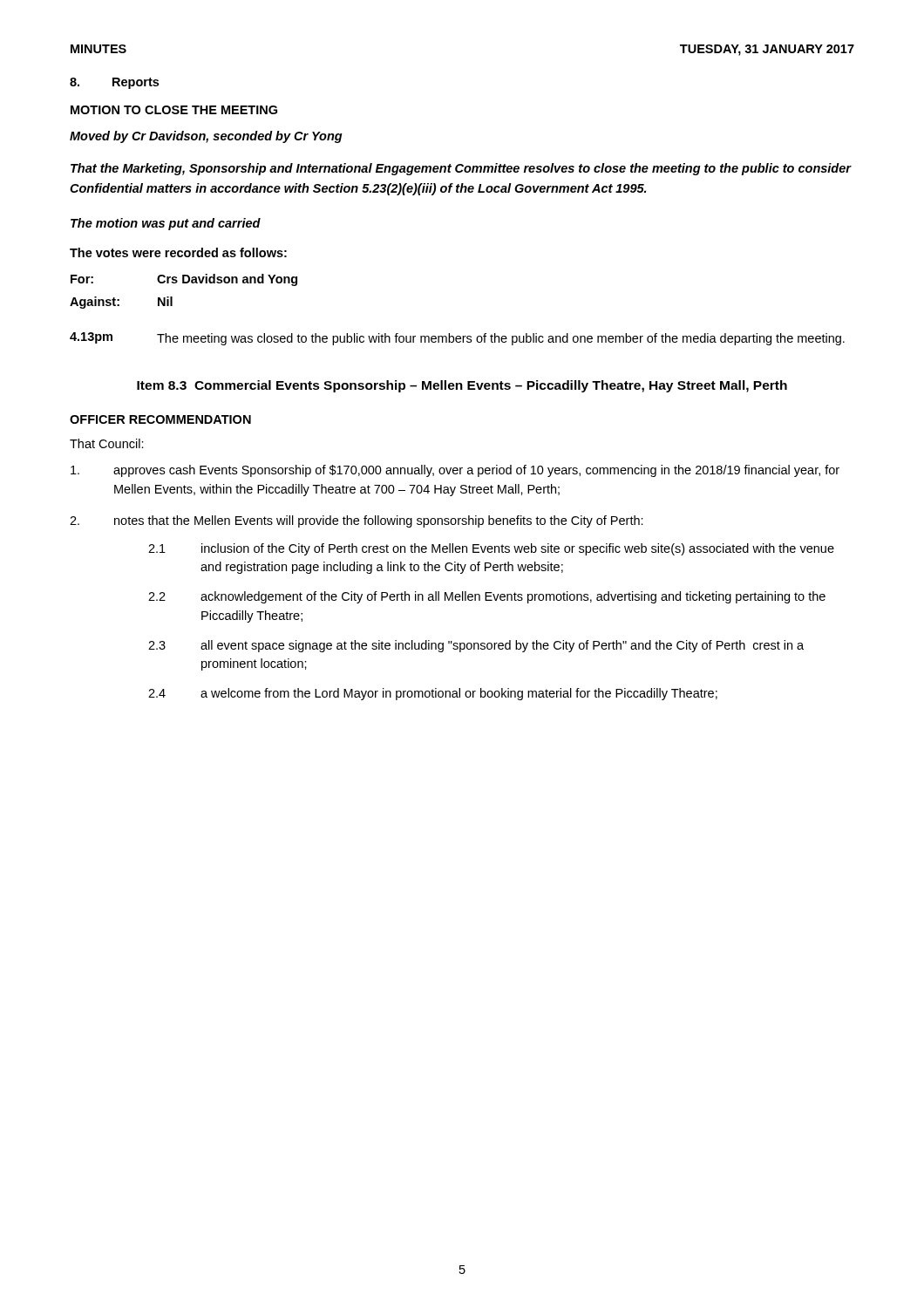Locate the block of text that opens with "The votes were recorded as"

[179, 253]
